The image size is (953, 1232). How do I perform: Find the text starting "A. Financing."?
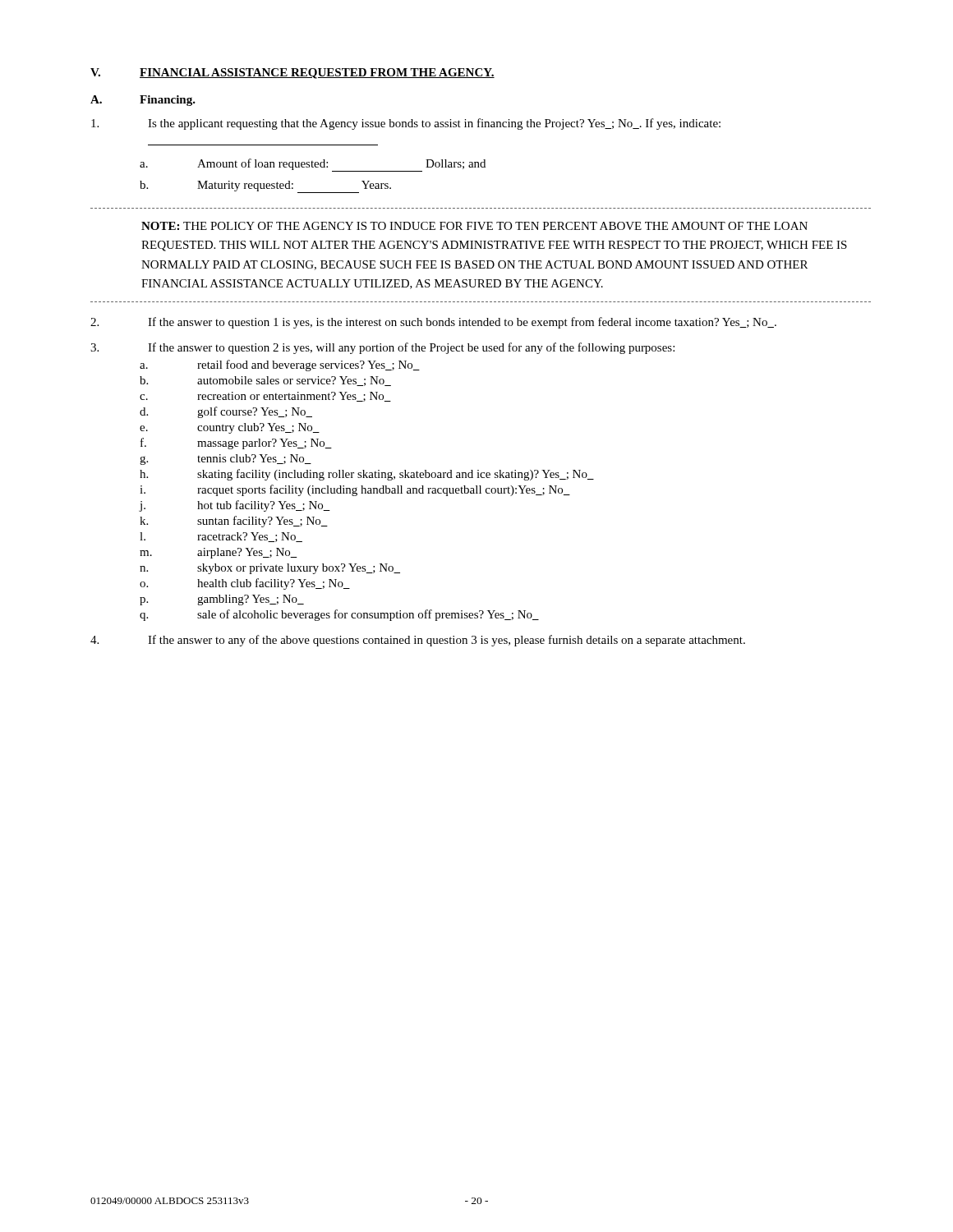[143, 100]
